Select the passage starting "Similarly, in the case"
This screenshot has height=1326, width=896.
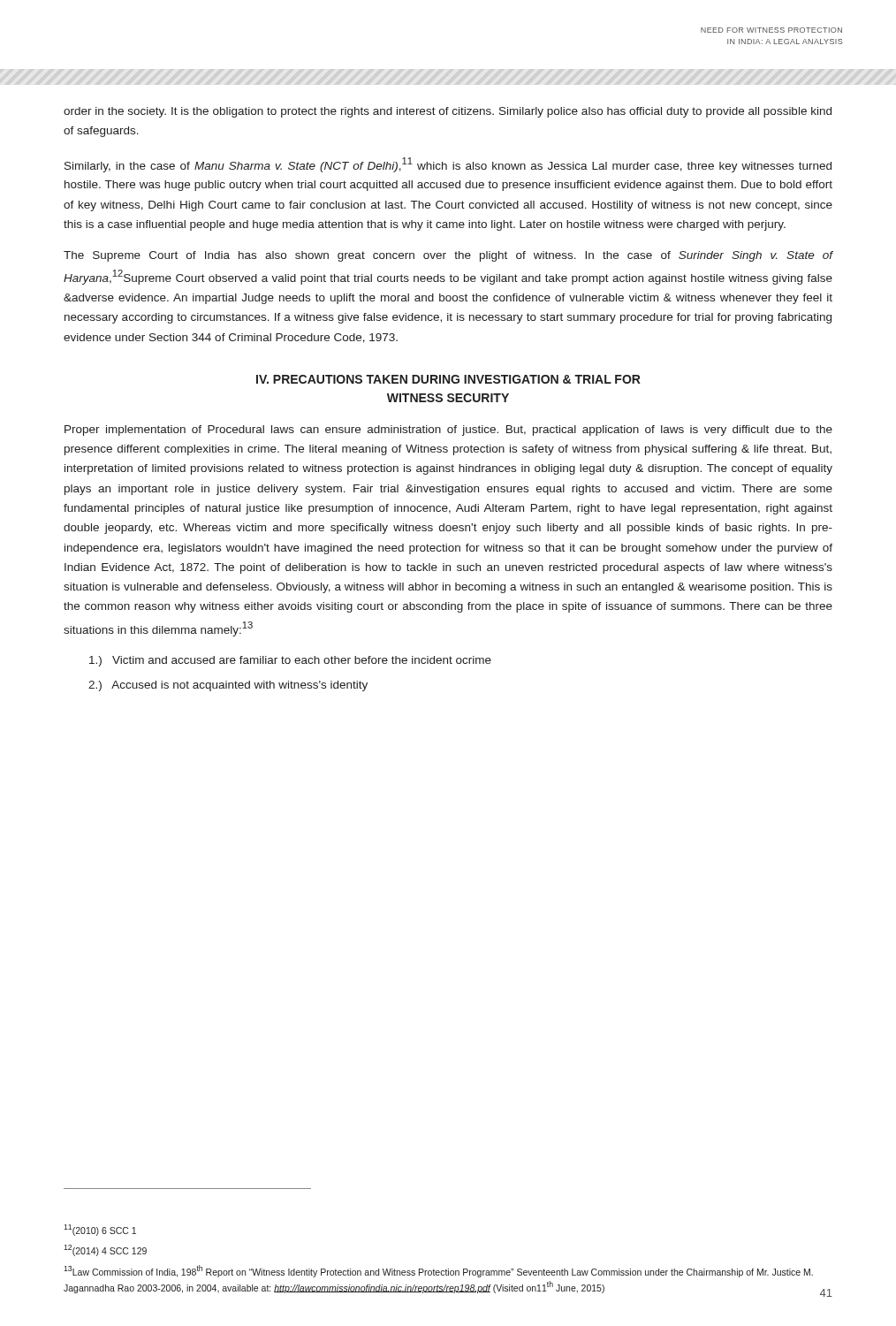[448, 193]
